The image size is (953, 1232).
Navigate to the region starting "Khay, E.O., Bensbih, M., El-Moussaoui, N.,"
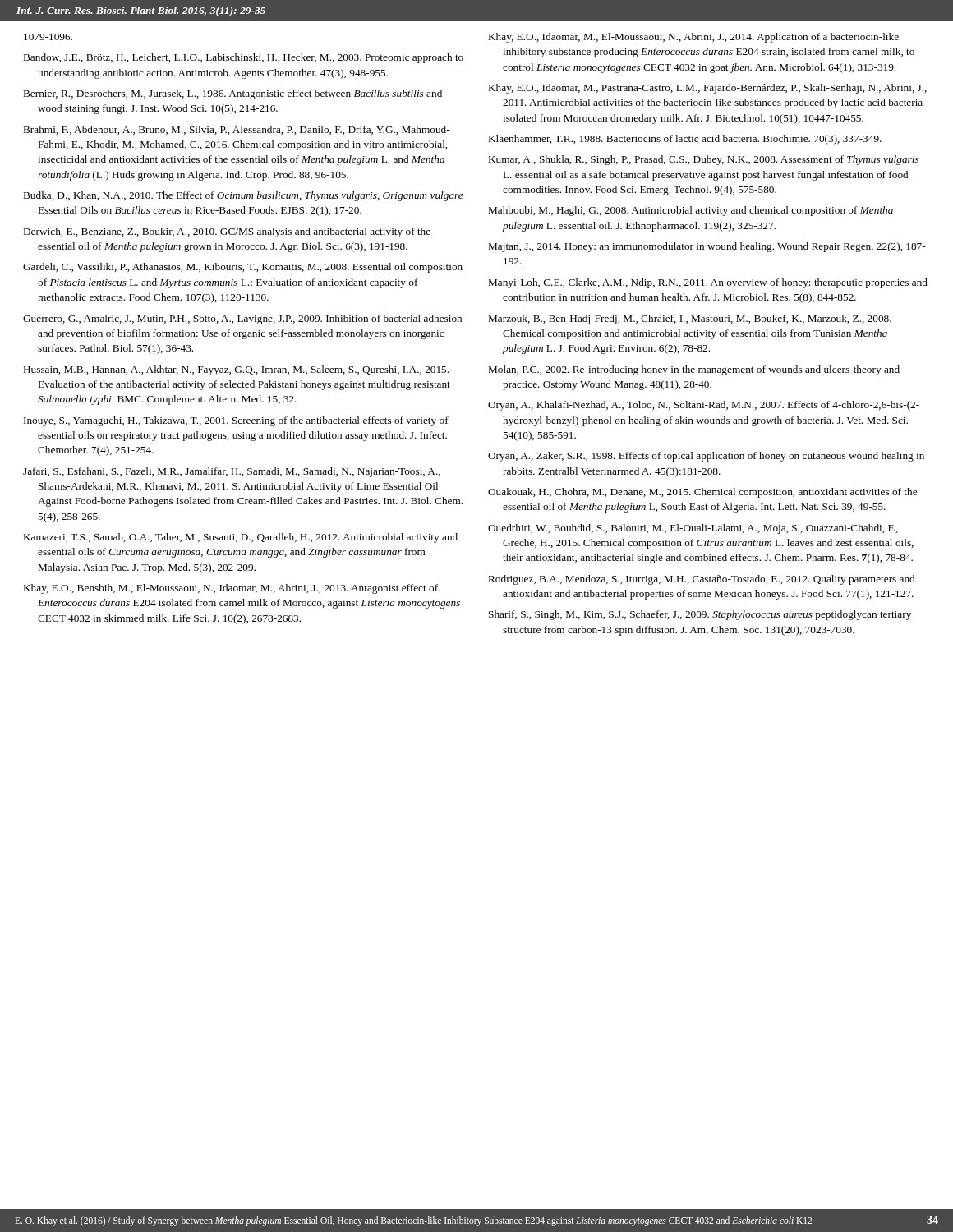click(x=242, y=603)
